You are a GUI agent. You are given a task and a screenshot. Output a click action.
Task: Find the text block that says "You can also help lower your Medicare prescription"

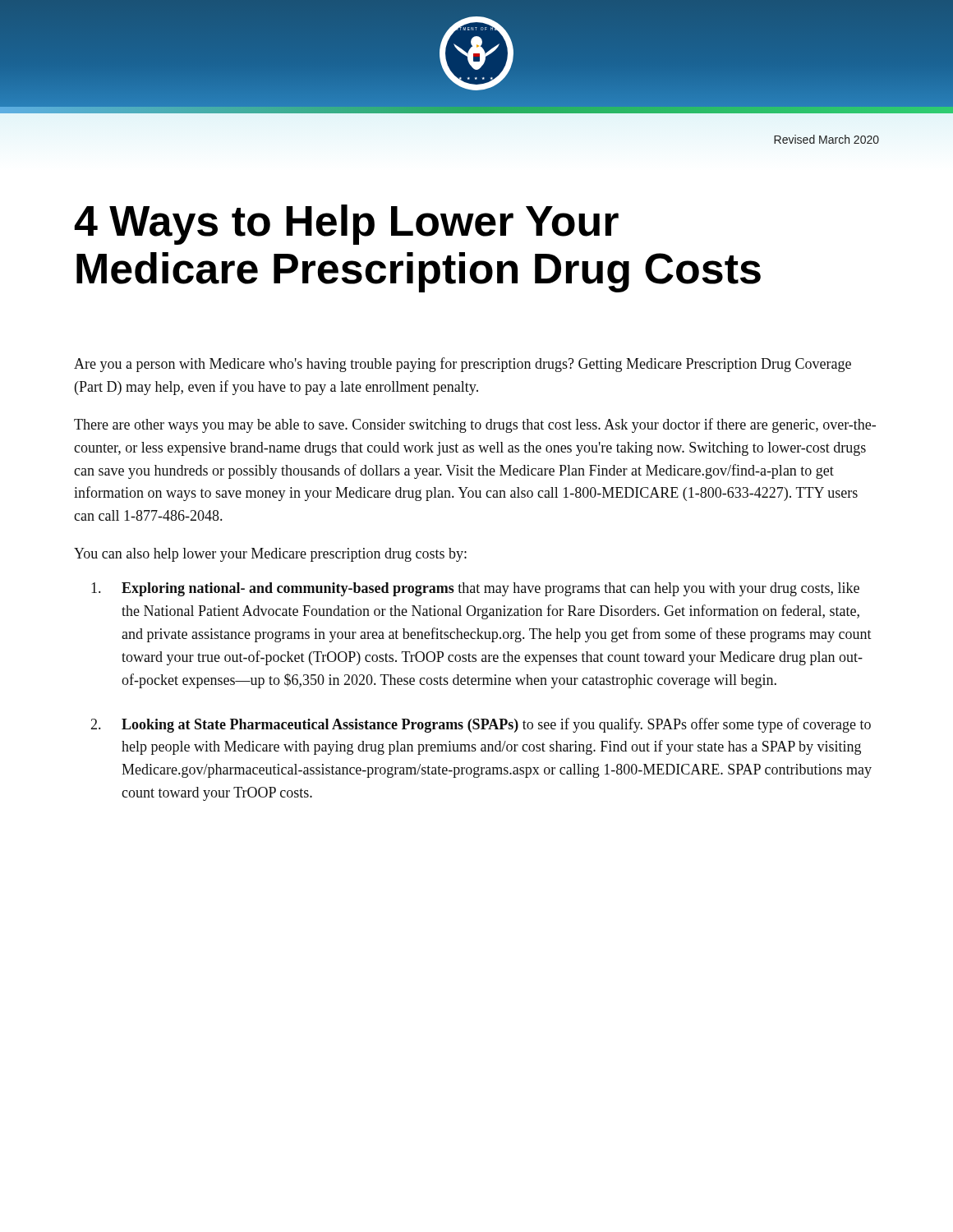coord(271,554)
